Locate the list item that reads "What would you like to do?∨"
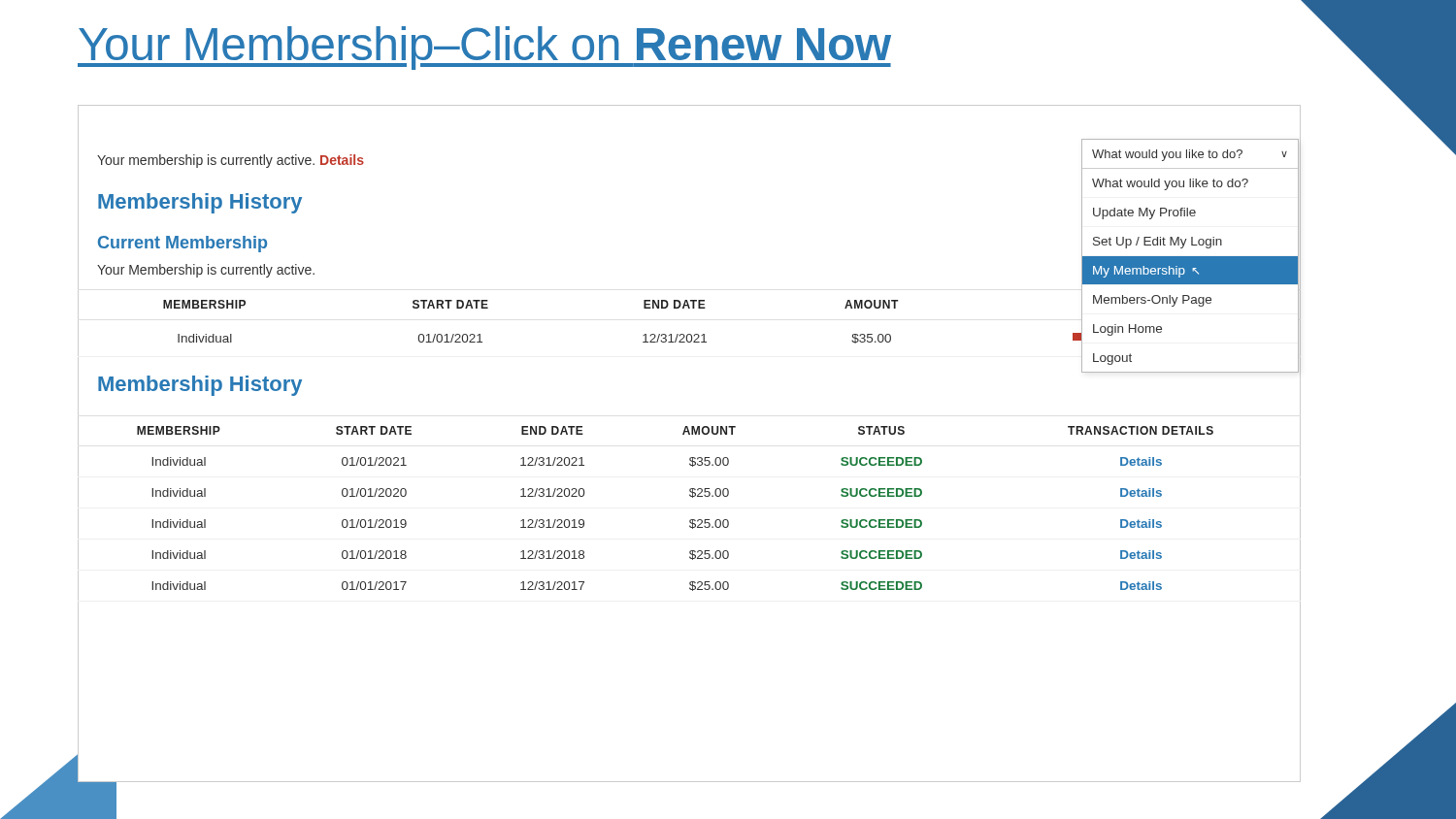The height and width of the screenshot is (819, 1456). (1190, 256)
